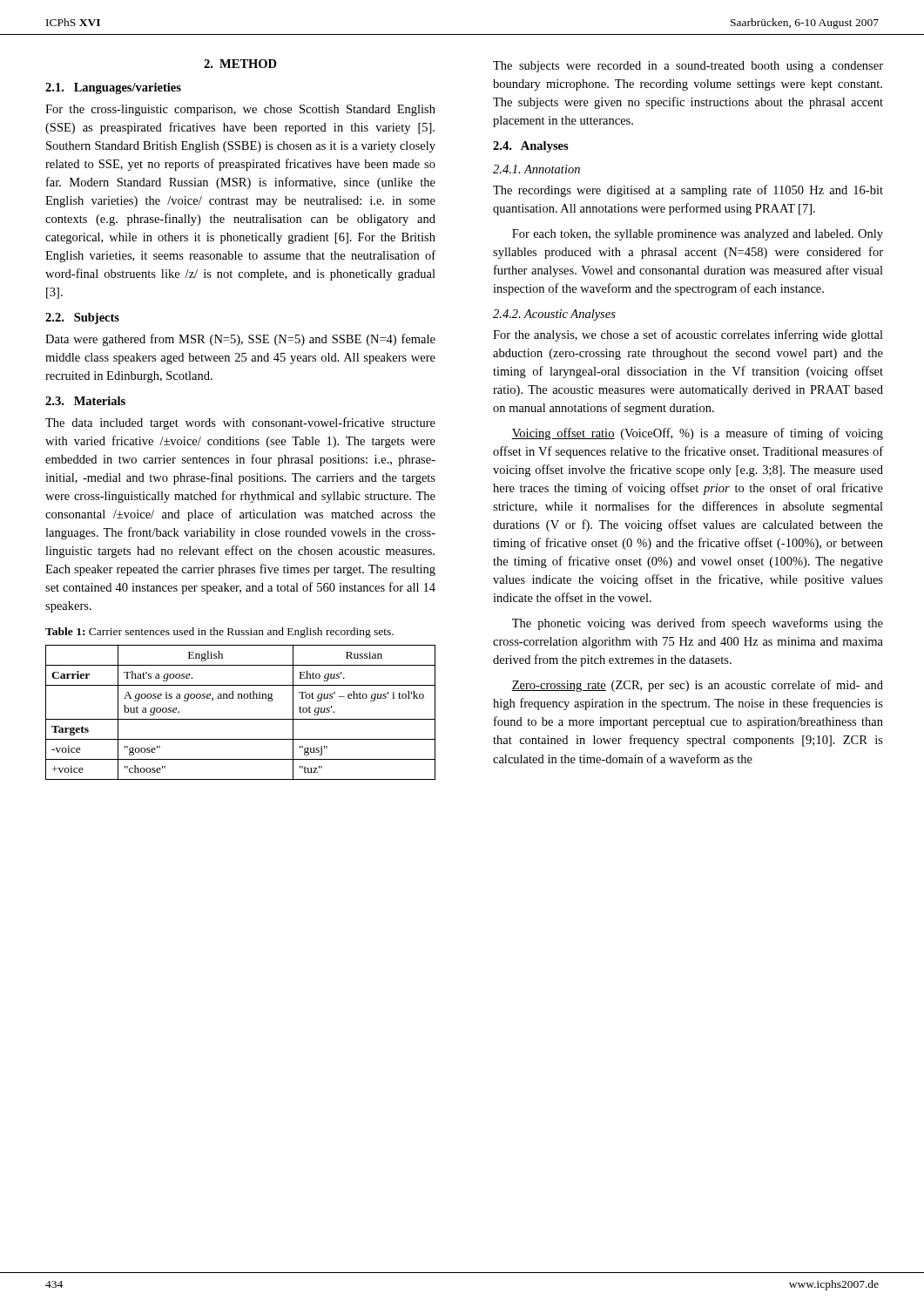The width and height of the screenshot is (924, 1307).
Task: Select the region starting "2.3. Materials"
Action: 85,401
